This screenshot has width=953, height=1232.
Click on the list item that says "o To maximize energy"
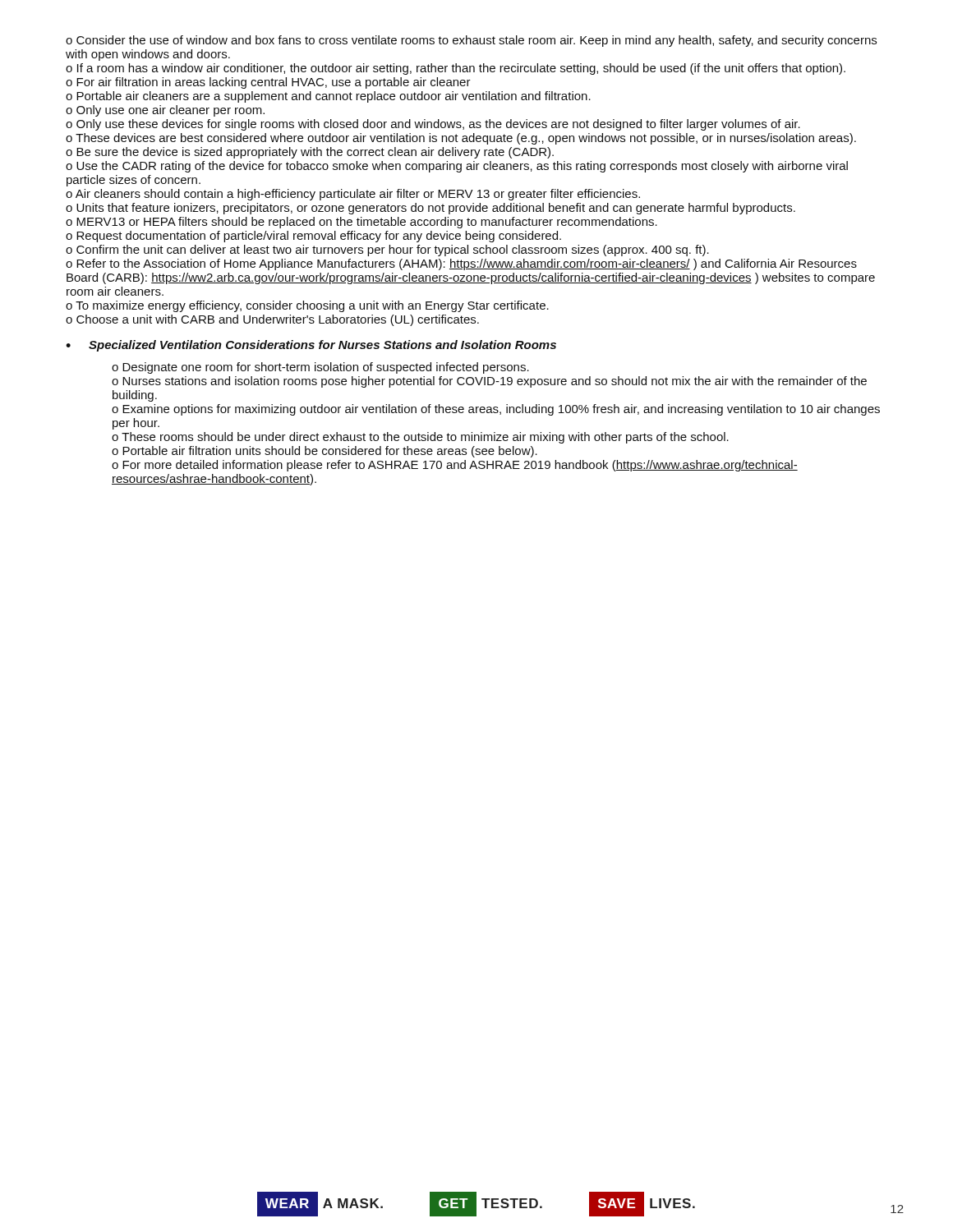pos(476,305)
